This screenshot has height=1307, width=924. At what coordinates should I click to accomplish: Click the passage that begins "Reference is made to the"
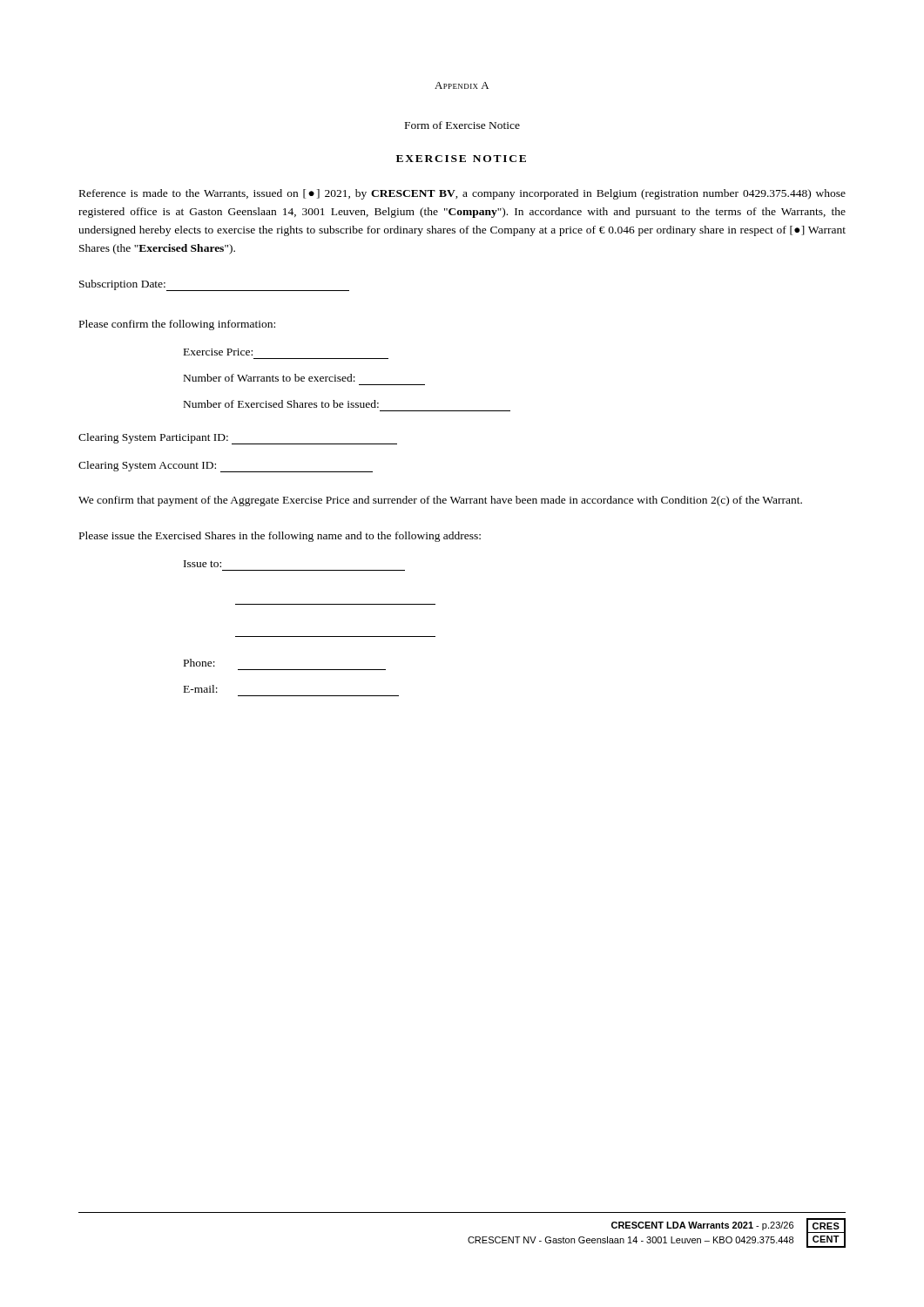(462, 220)
